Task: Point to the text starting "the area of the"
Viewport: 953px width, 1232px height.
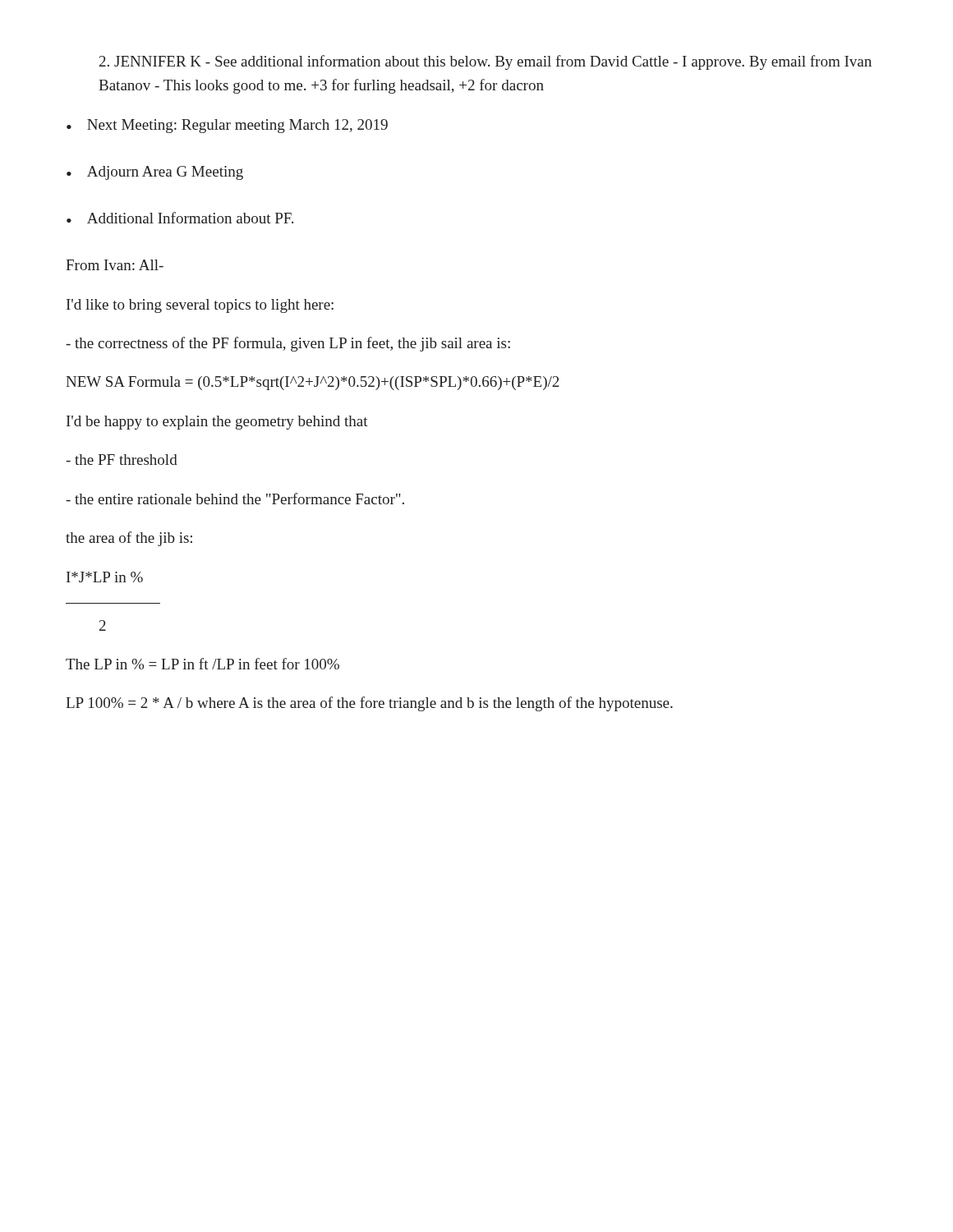Action: pyautogui.click(x=130, y=538)
